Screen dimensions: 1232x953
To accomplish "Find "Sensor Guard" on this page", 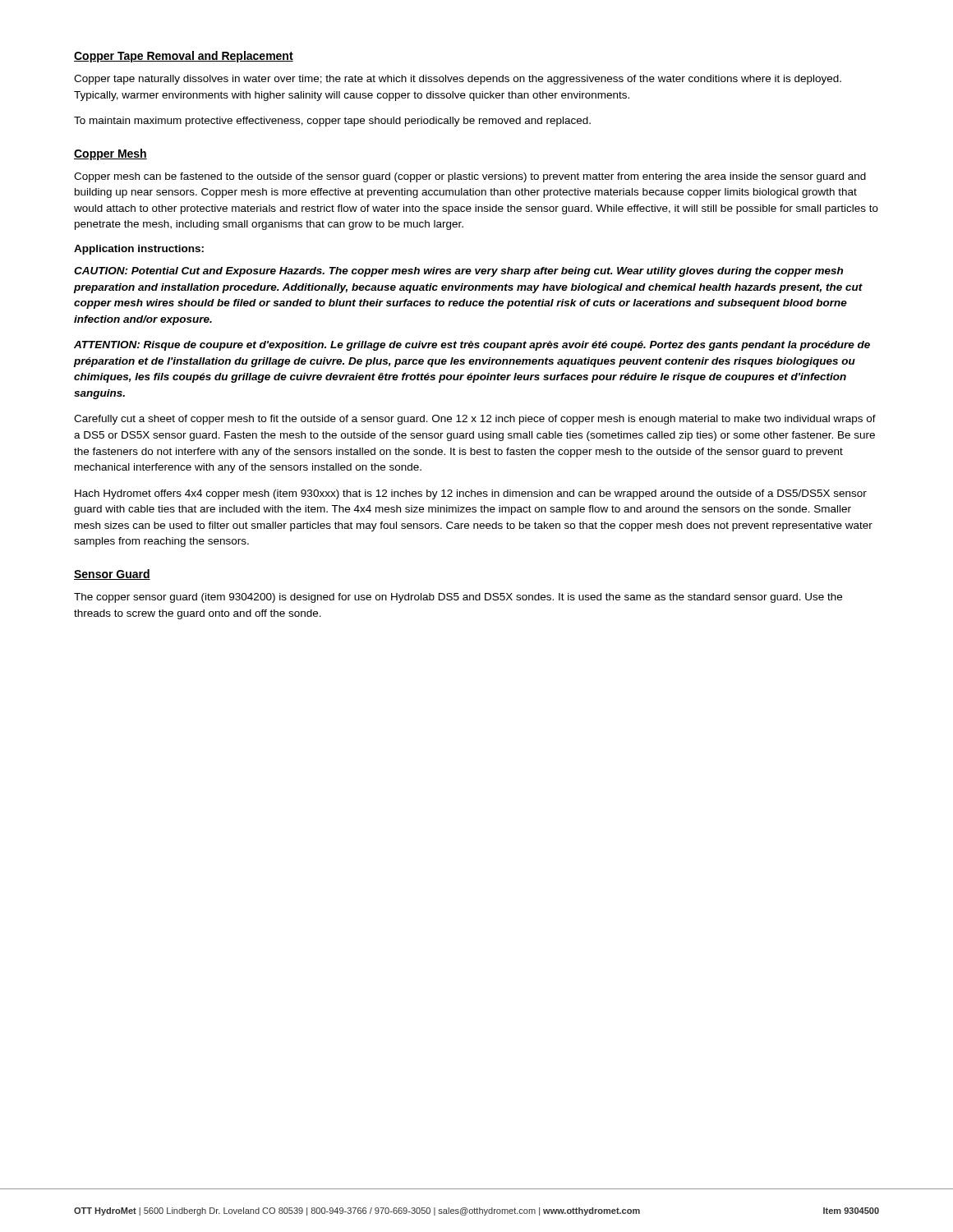I will pyautogui.click(x=112, y=574).
